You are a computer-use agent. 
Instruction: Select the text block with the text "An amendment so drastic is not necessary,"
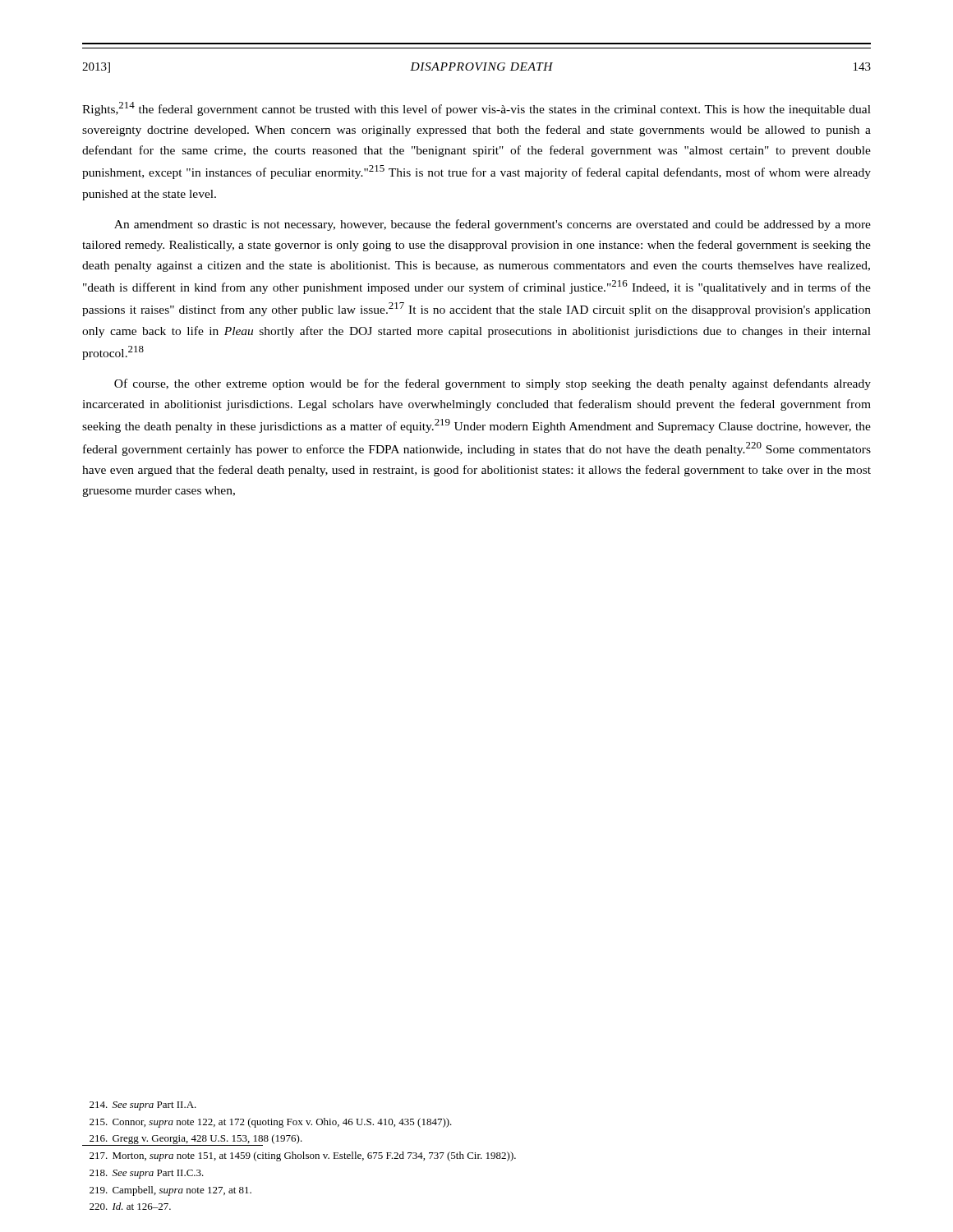click(x=476, y=288)
